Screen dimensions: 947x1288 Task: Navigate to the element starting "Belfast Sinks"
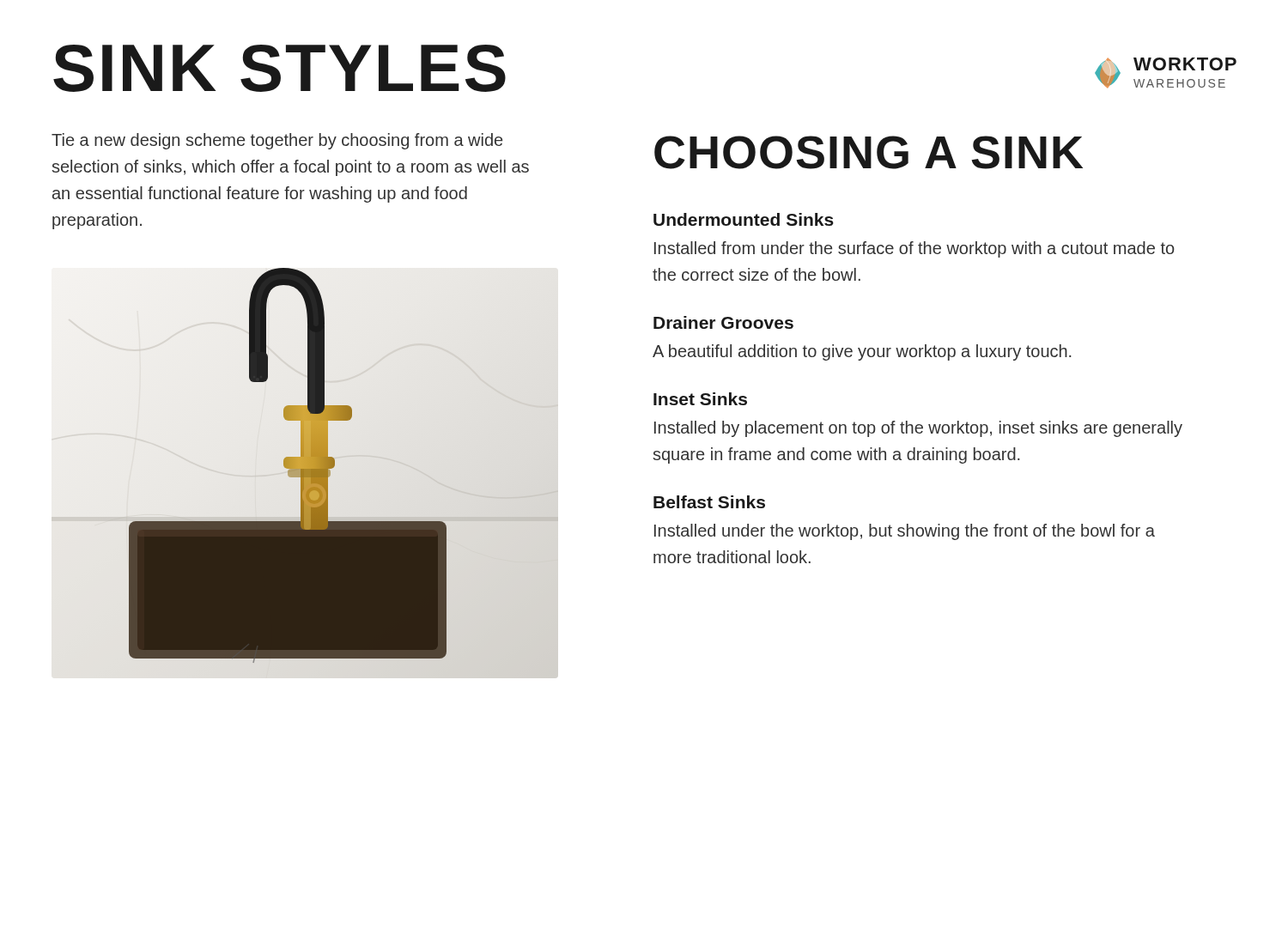[709, 502]
